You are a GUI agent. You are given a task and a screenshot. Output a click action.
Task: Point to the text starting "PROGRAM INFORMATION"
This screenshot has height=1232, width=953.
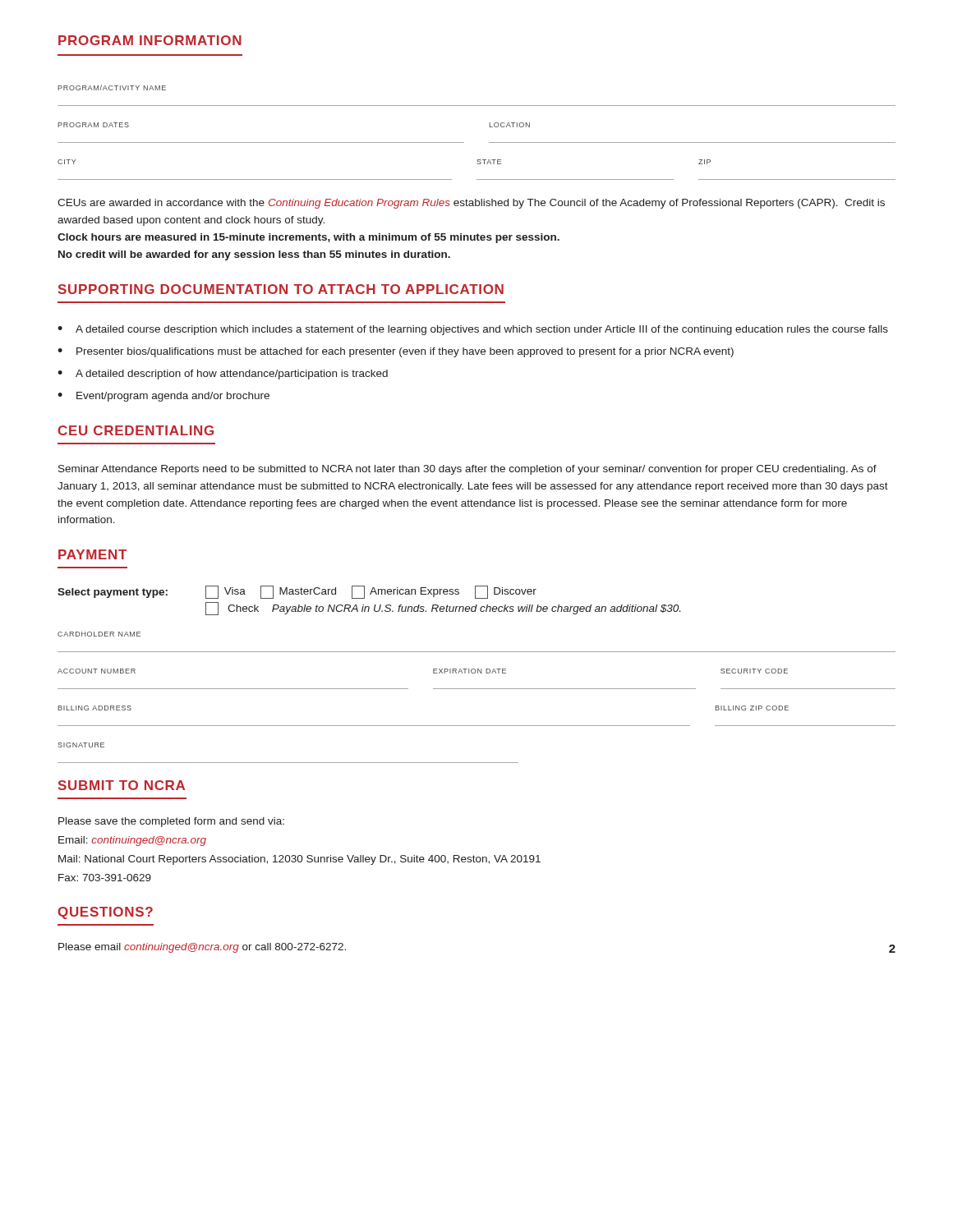click(150, 44)
